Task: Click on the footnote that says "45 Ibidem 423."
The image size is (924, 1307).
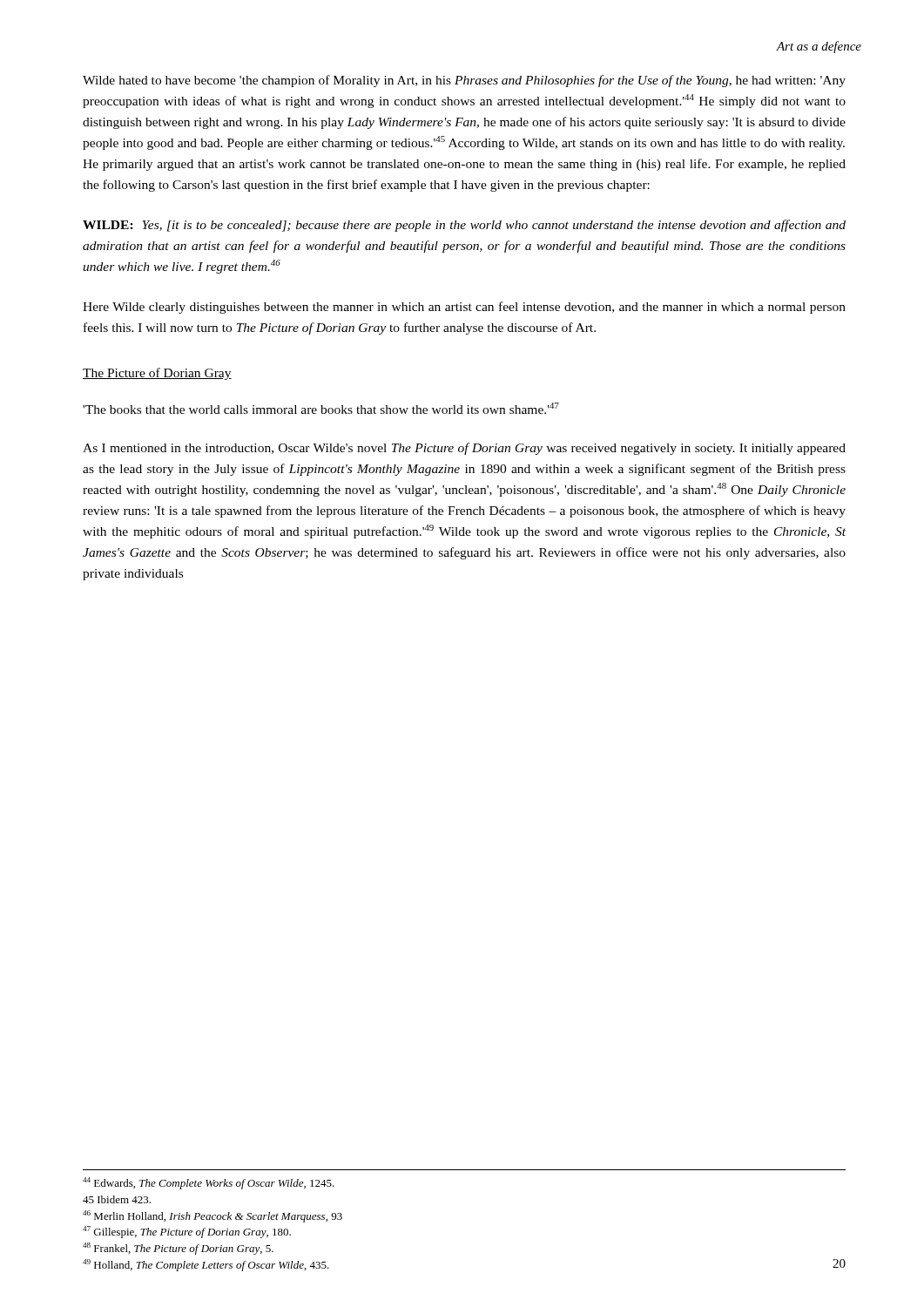Action: pos(117,1199)
